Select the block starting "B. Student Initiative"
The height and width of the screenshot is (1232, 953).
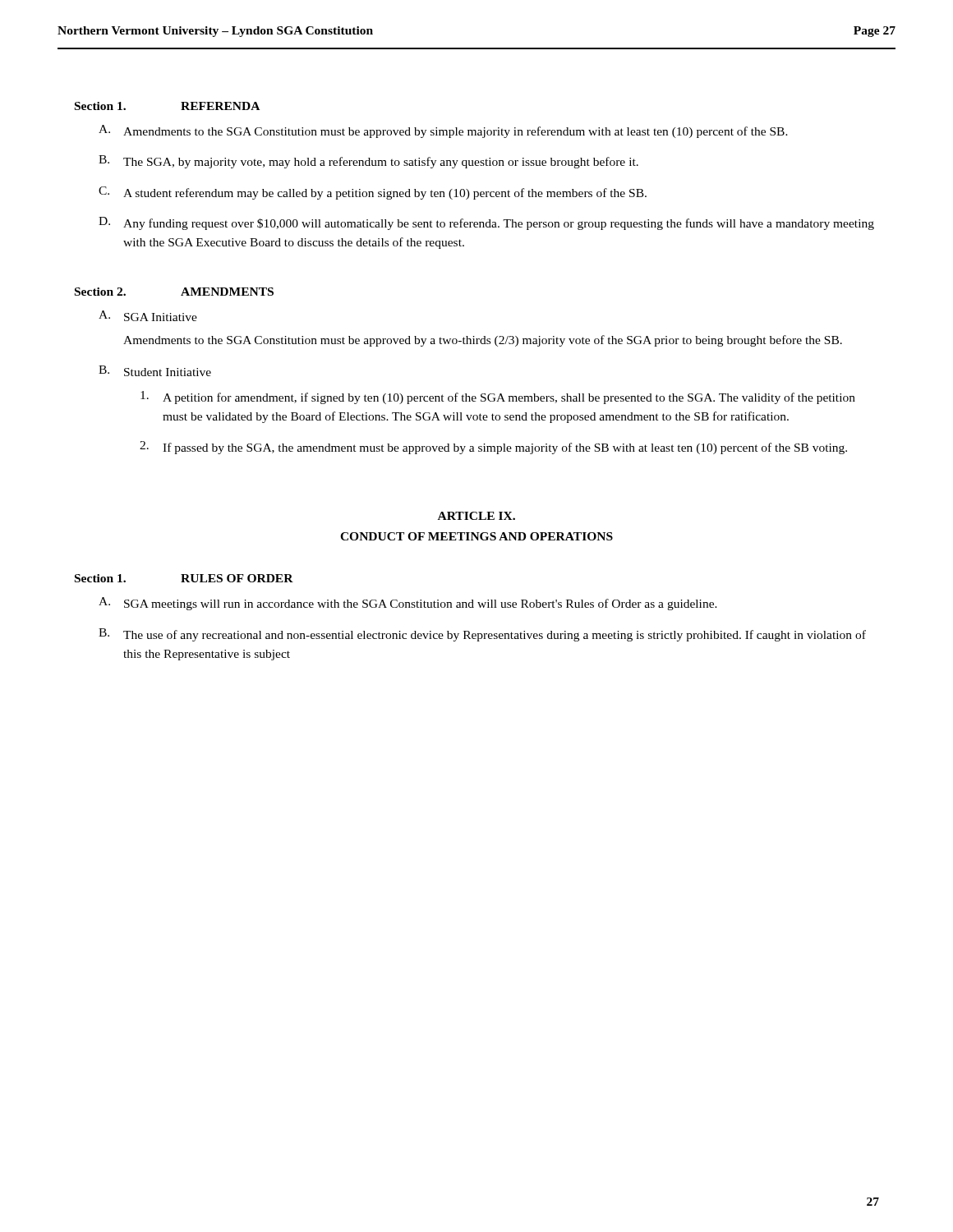tap(155, 371)
